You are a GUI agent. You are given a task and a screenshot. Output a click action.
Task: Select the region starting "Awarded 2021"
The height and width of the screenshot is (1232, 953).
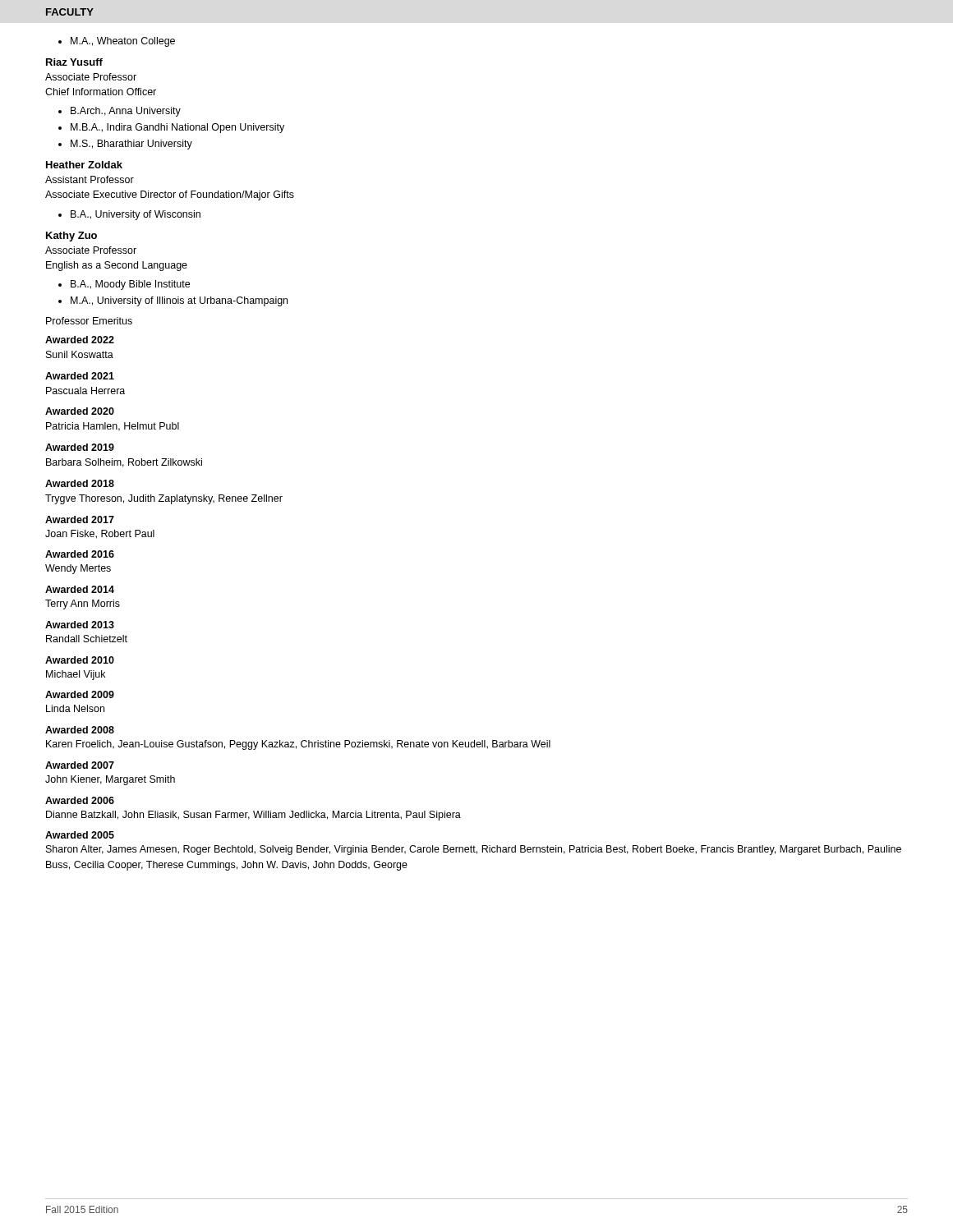80,376
